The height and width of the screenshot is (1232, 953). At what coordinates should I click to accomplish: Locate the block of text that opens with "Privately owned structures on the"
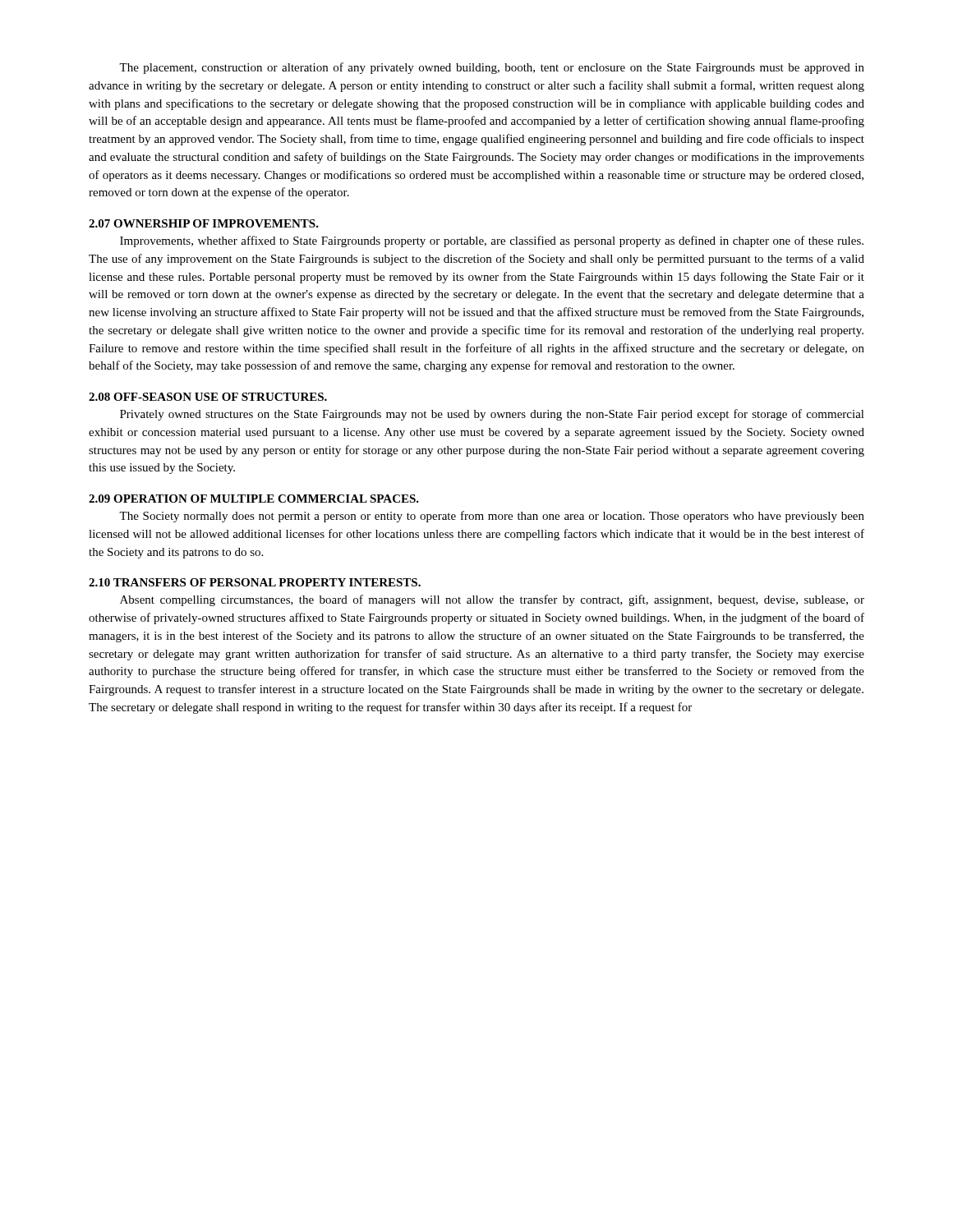point(476,441)
